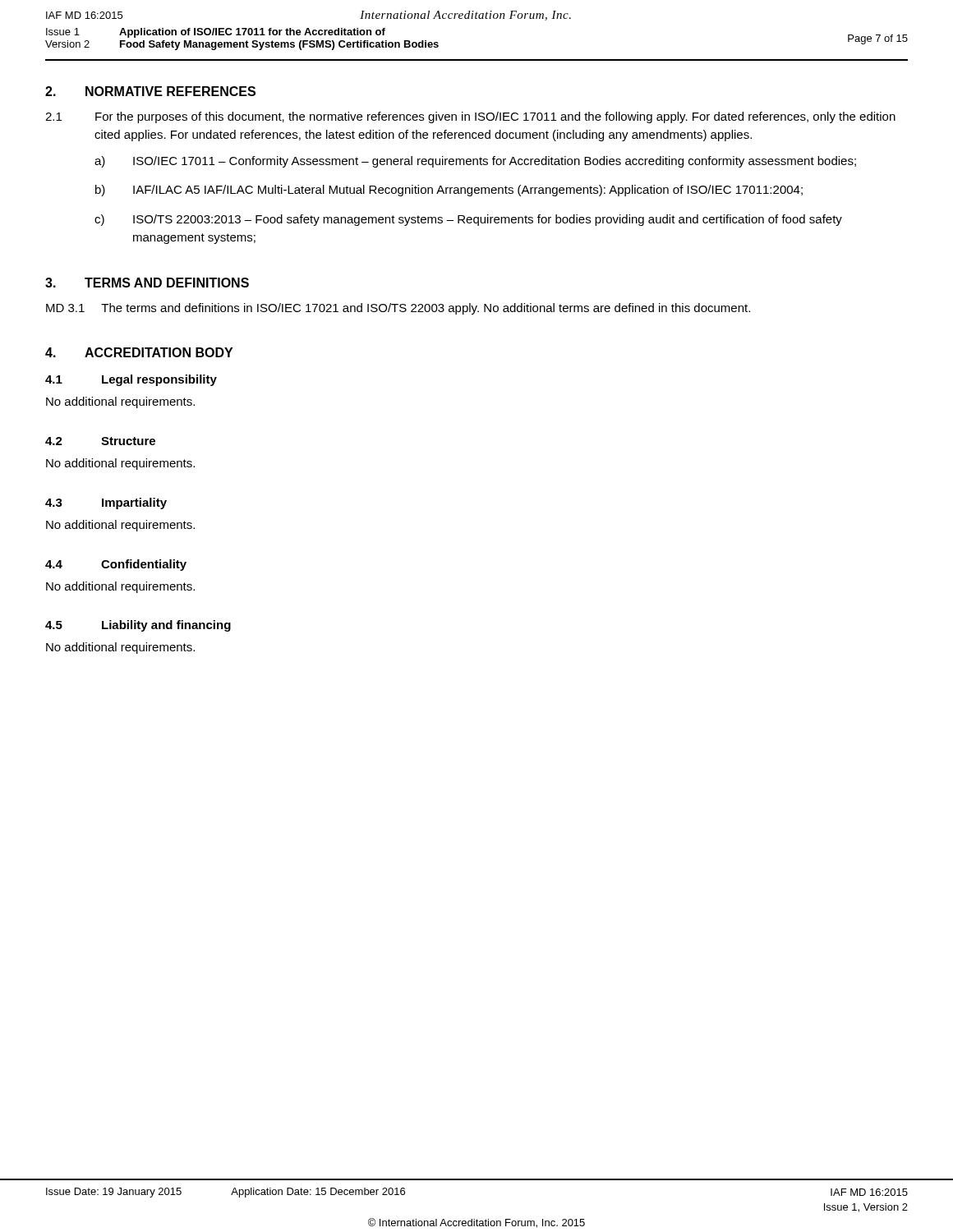The width and height of the screenshot is (953, 1232).
Task: Select the block starting "4.1 Legal responsibility"
Action: (x=131, y=379)
